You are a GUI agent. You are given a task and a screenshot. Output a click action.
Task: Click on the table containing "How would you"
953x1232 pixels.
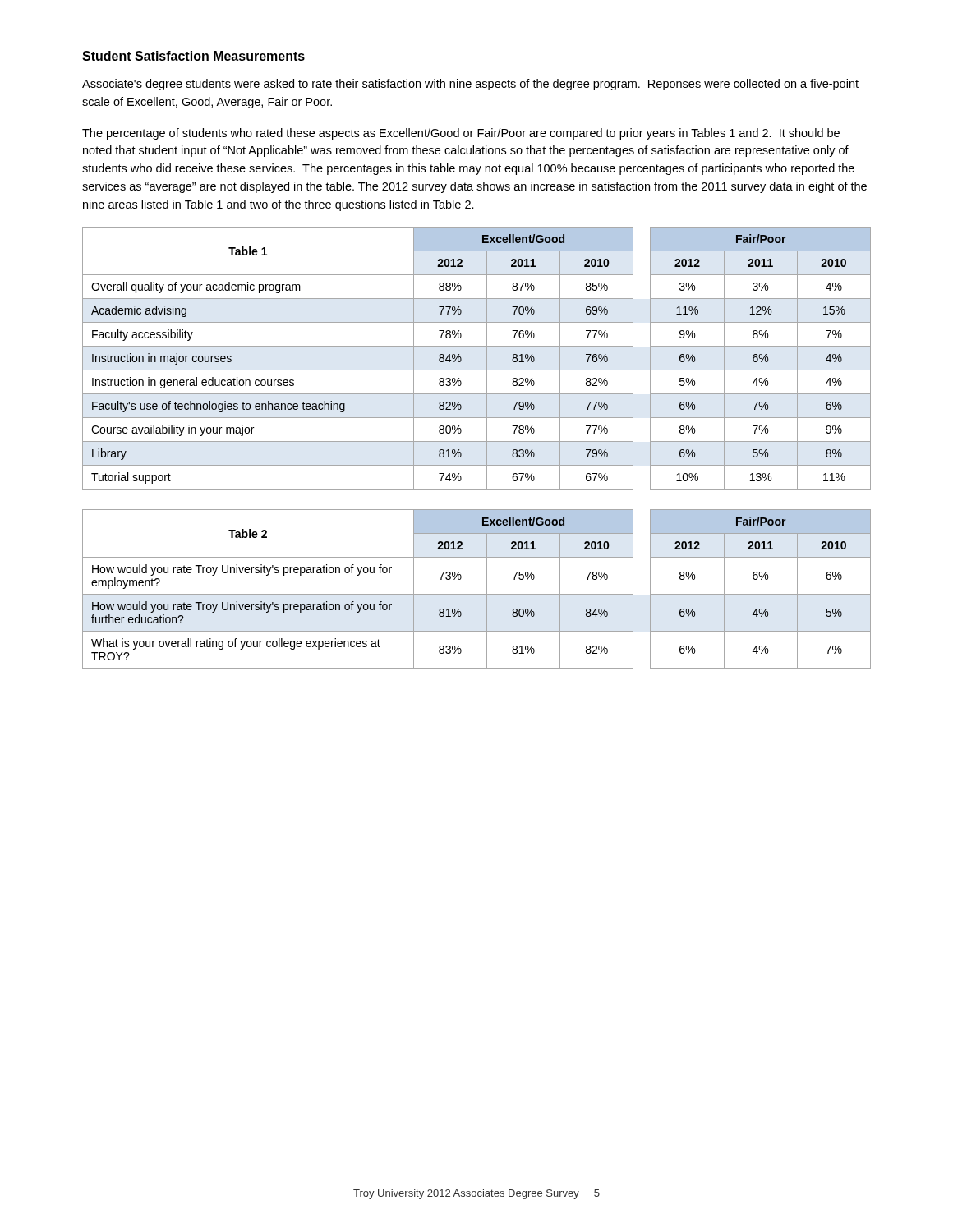click(x=476, y=589)
